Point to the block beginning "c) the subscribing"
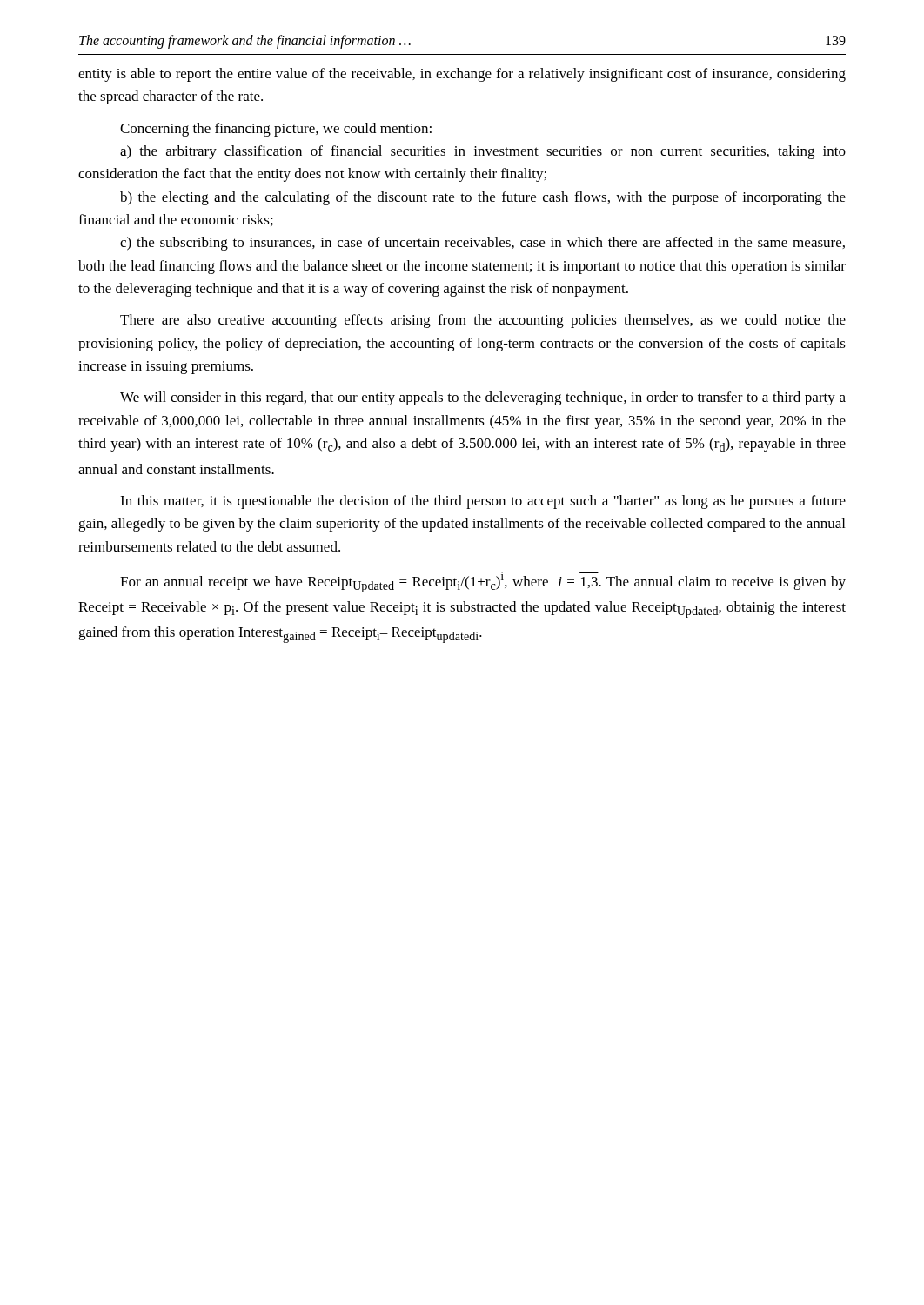Viewport: 924px width, 1305px height. tap(462, 266)
